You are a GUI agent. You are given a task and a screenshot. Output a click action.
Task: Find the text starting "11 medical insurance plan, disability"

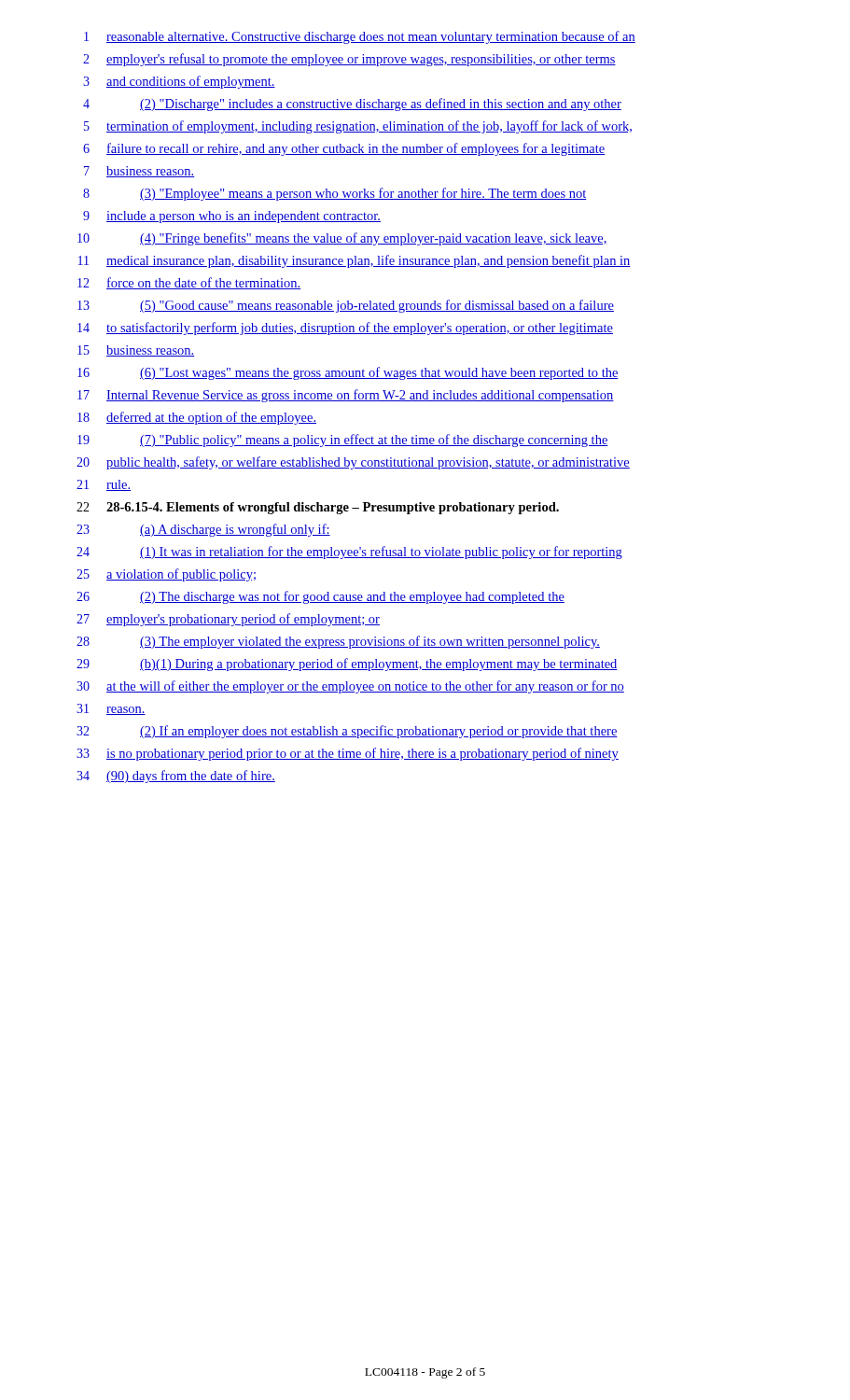pos(425,261)
